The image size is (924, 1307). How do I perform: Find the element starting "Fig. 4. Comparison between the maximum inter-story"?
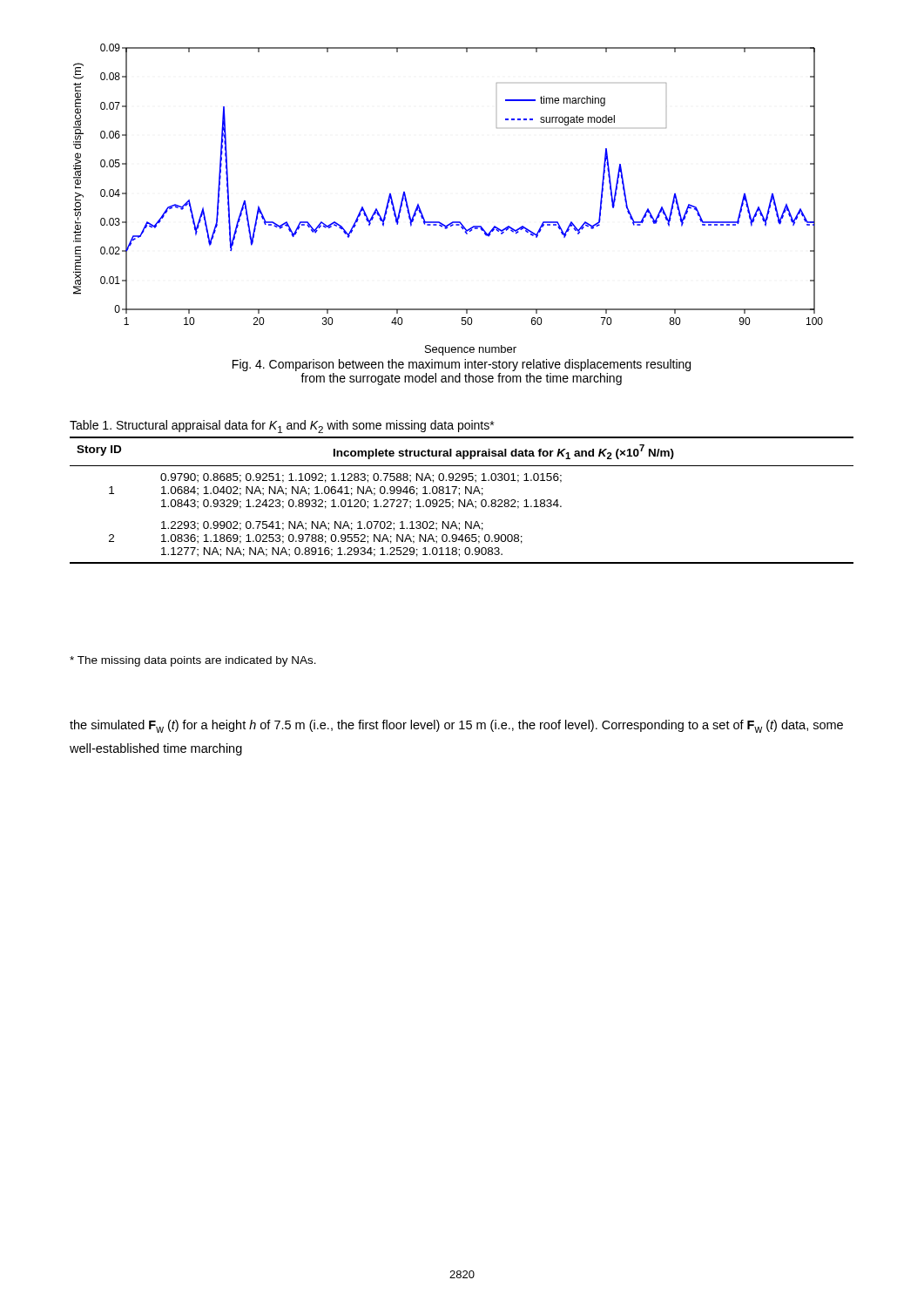click(x=462, y=371)
